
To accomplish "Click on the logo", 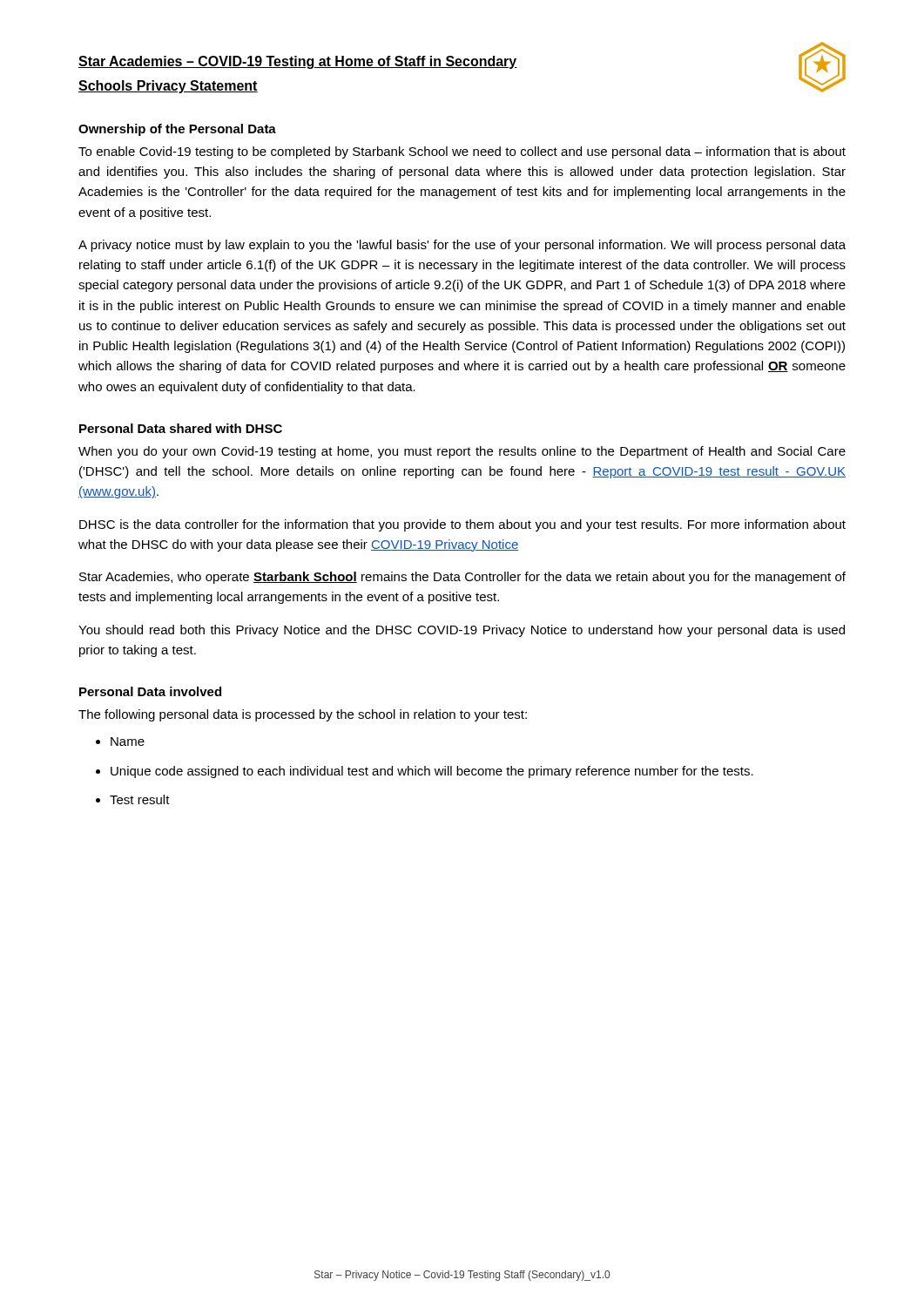I will [822, 67].
